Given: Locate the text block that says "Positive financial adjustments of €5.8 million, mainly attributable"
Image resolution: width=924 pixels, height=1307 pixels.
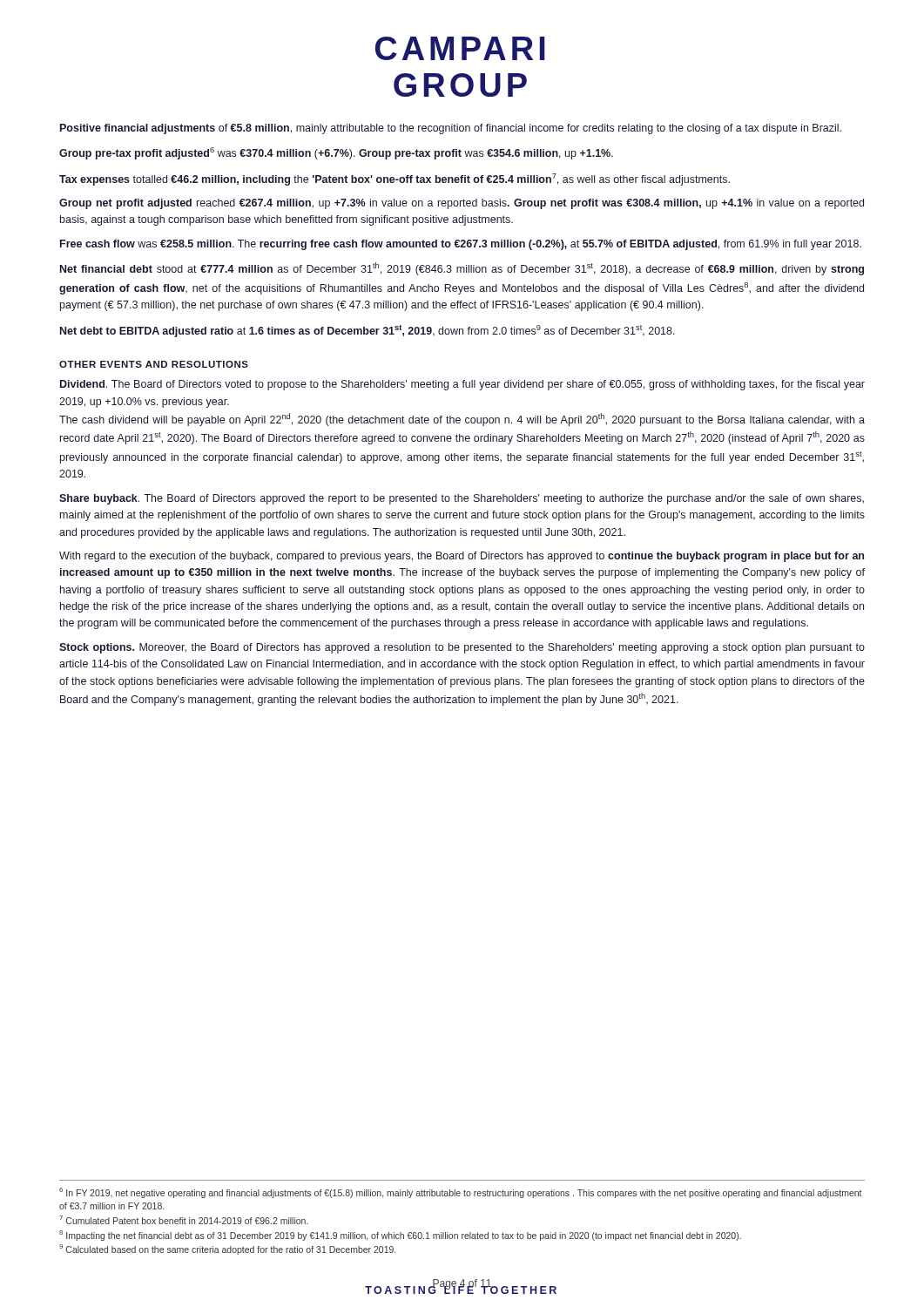Looking at the screenshot, I should pyautogui.click(x=451, y=128).
